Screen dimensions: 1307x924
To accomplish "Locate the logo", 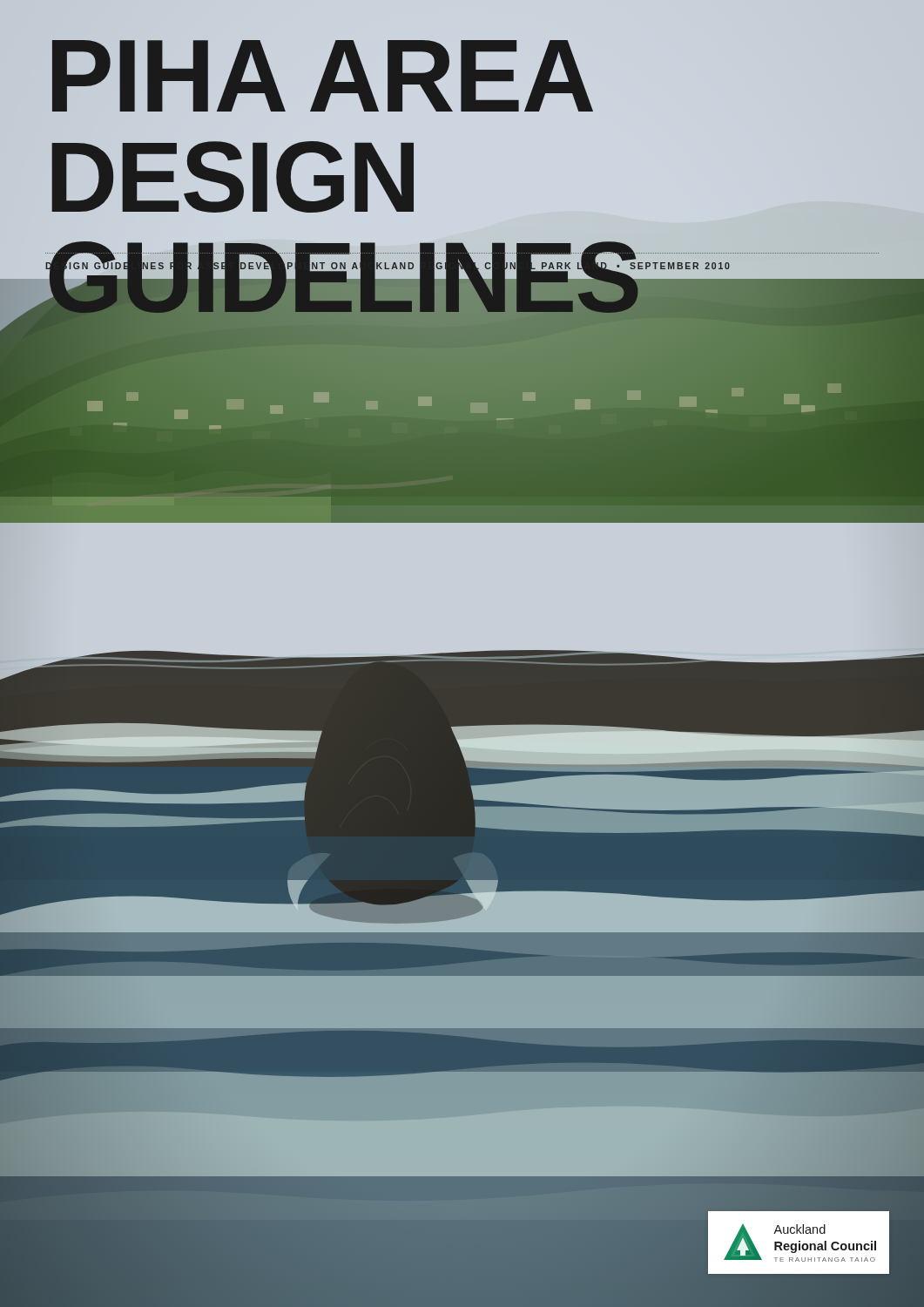I will [x=798, y=1243].
